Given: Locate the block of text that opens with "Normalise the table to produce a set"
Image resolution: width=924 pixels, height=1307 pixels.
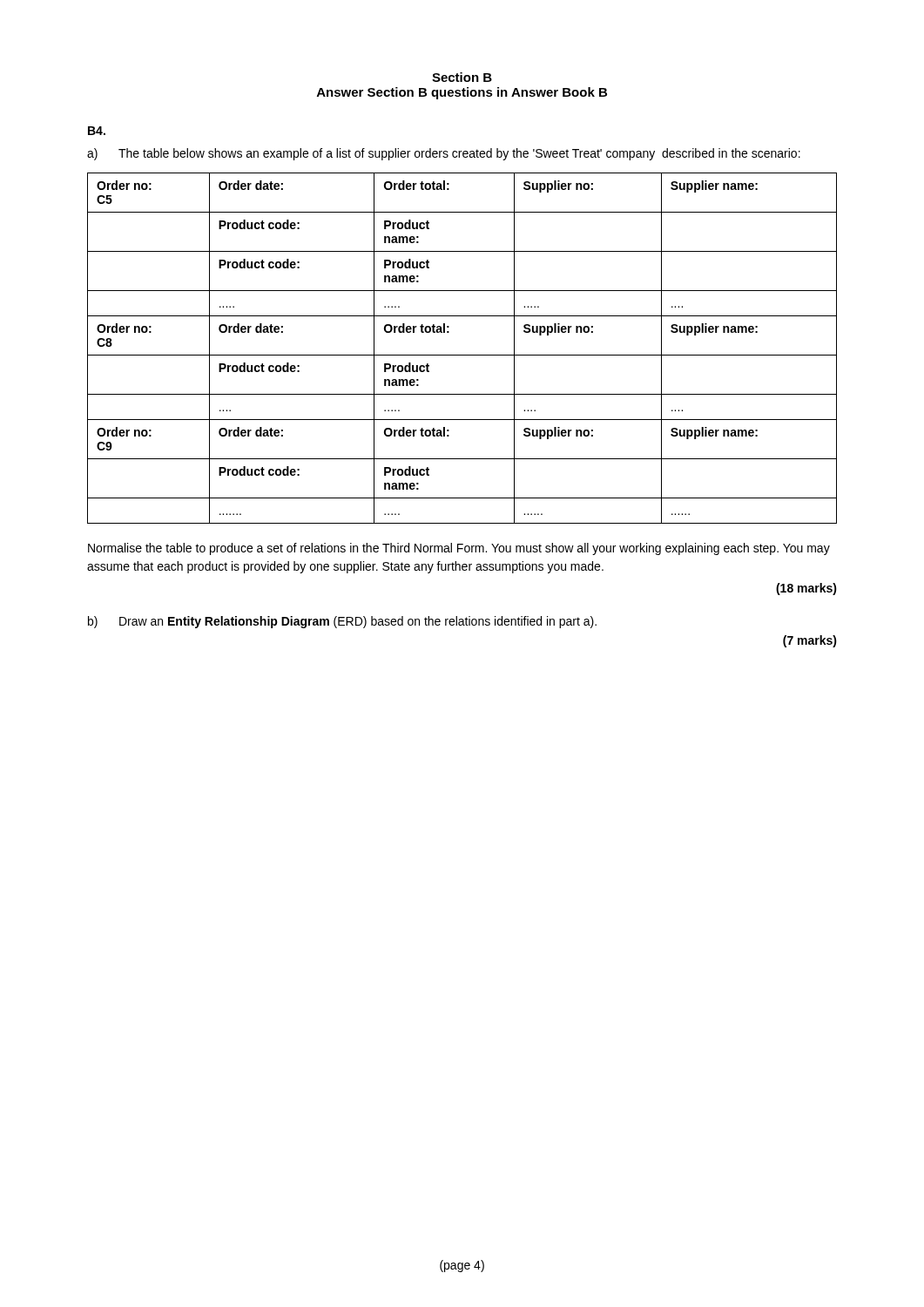Looking at the screenshot, I should 458,557.
